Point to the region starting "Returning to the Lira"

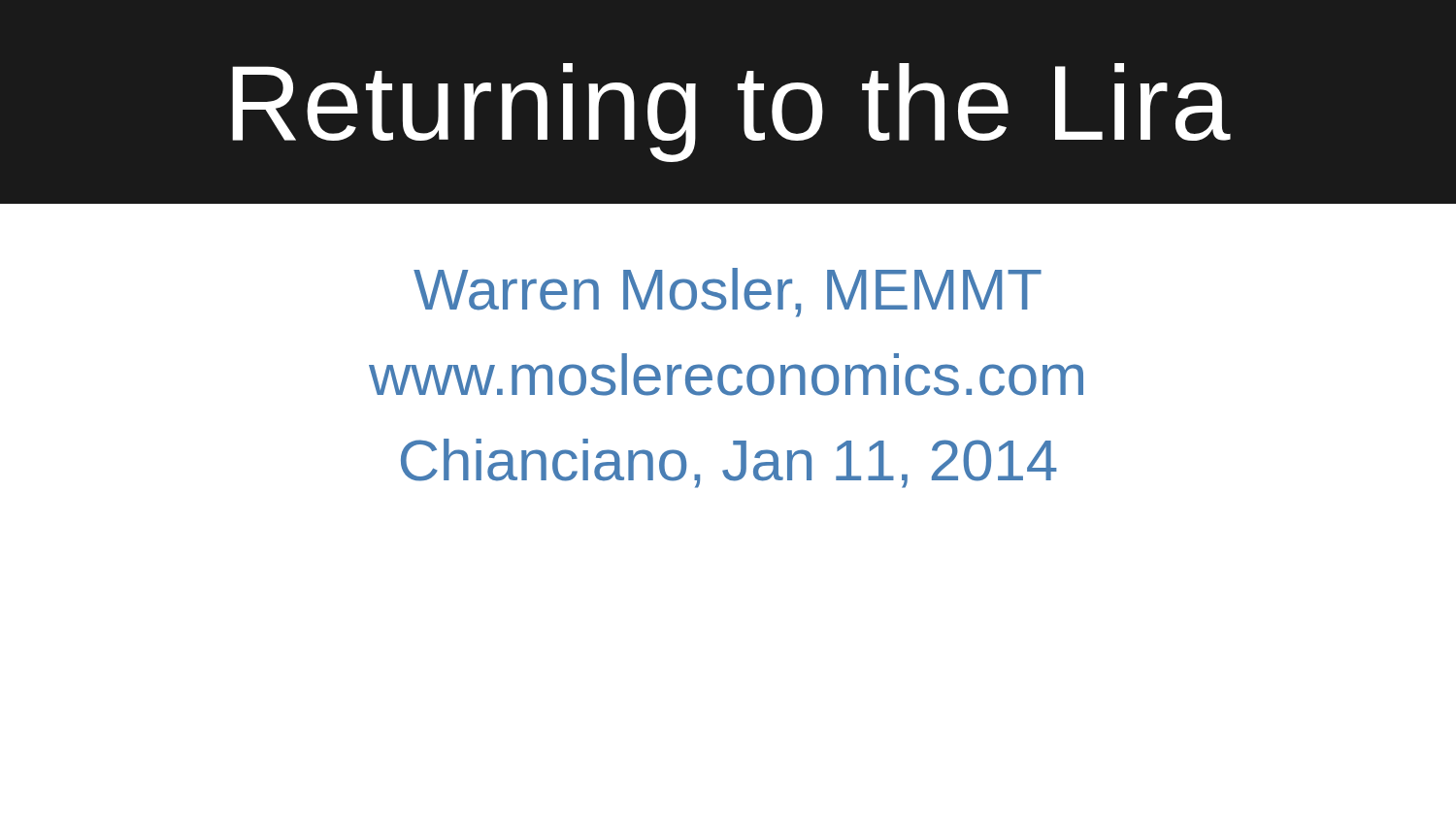pyautogui.click(x=728, y=102)
